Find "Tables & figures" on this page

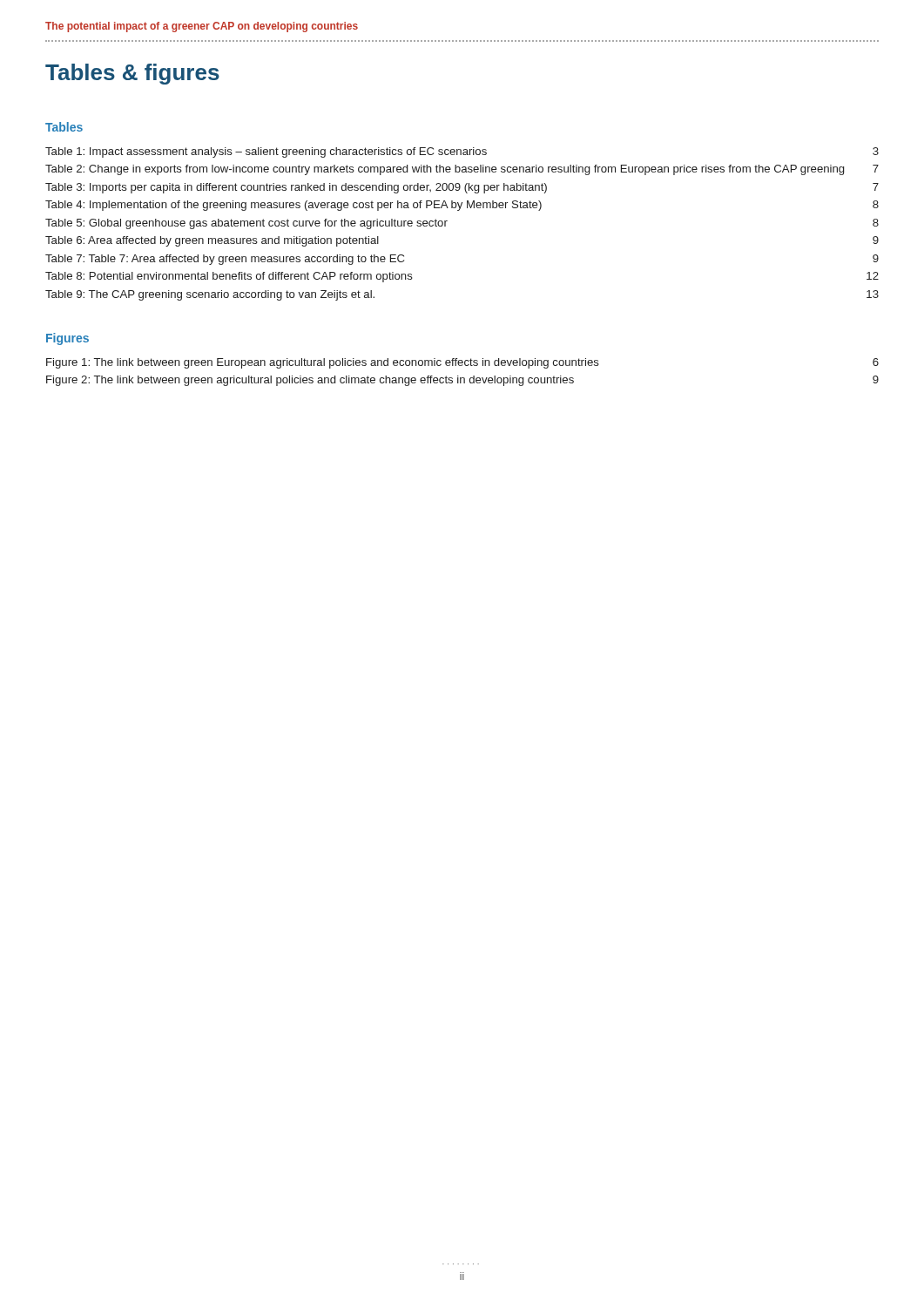coord(133,72)
